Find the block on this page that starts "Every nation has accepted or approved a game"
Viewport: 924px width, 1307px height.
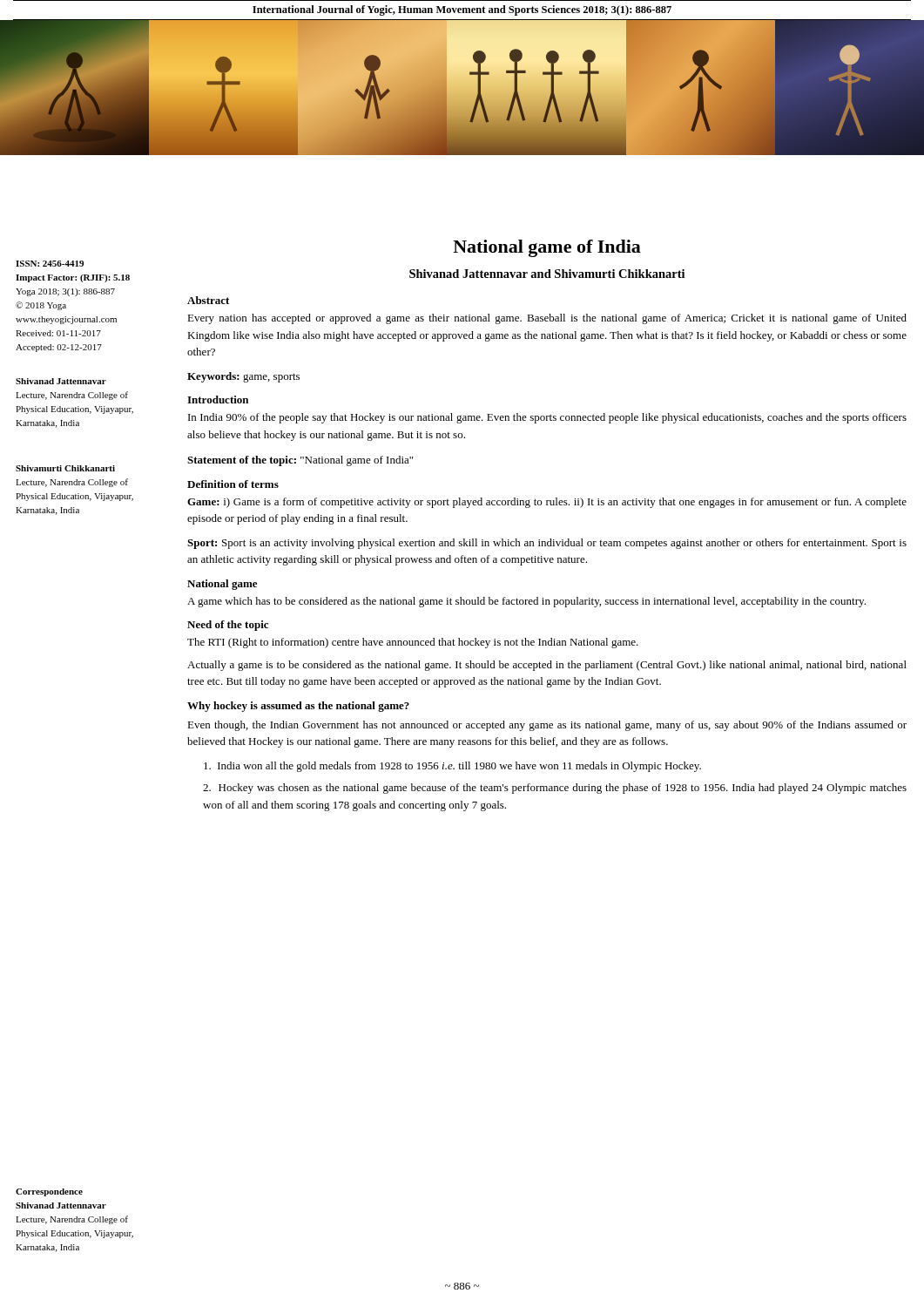tap(547, 335)
